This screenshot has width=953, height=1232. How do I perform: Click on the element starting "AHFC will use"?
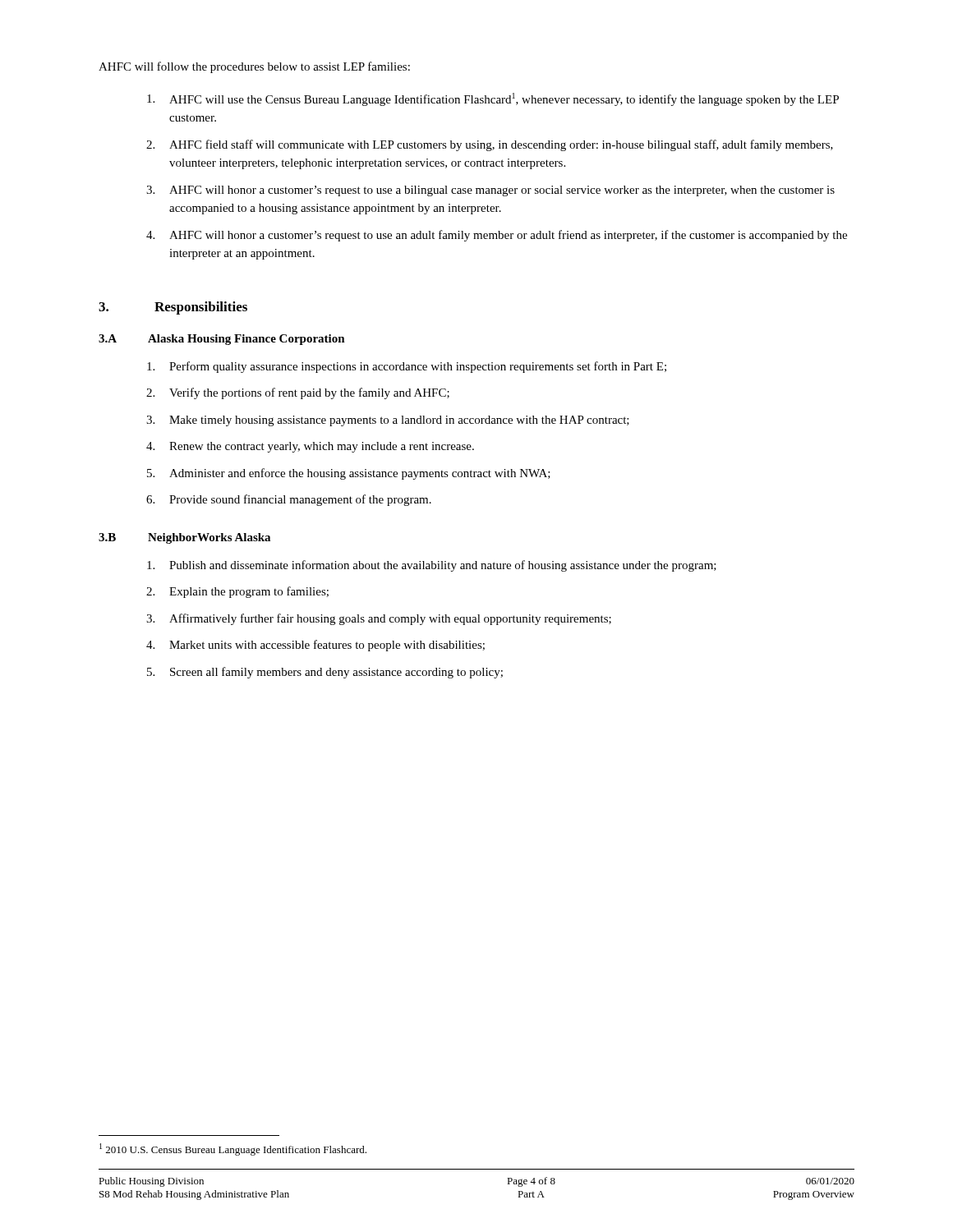[x=500, y=108]
